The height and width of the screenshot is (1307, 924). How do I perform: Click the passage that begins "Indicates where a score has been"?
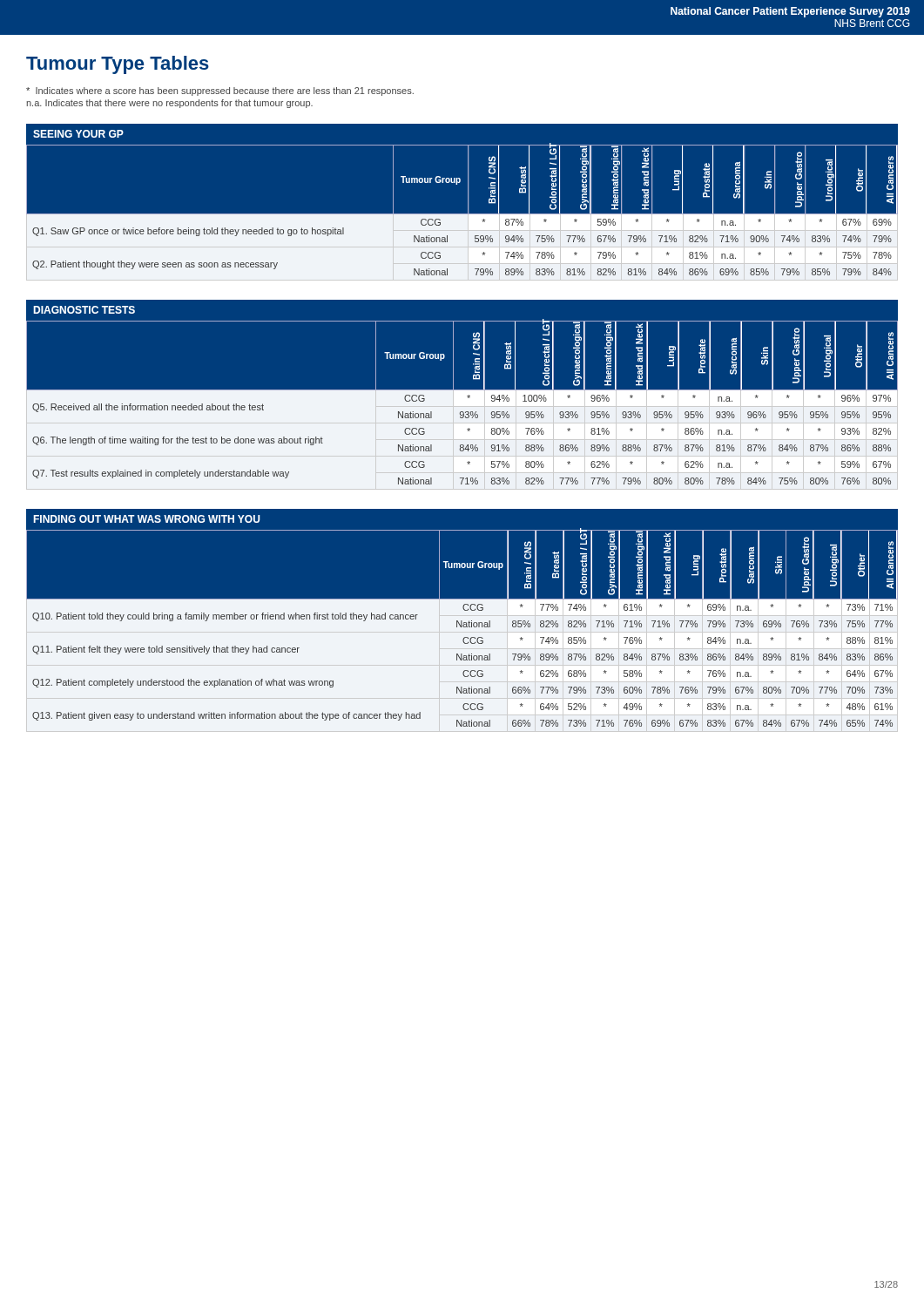[220, 91]
